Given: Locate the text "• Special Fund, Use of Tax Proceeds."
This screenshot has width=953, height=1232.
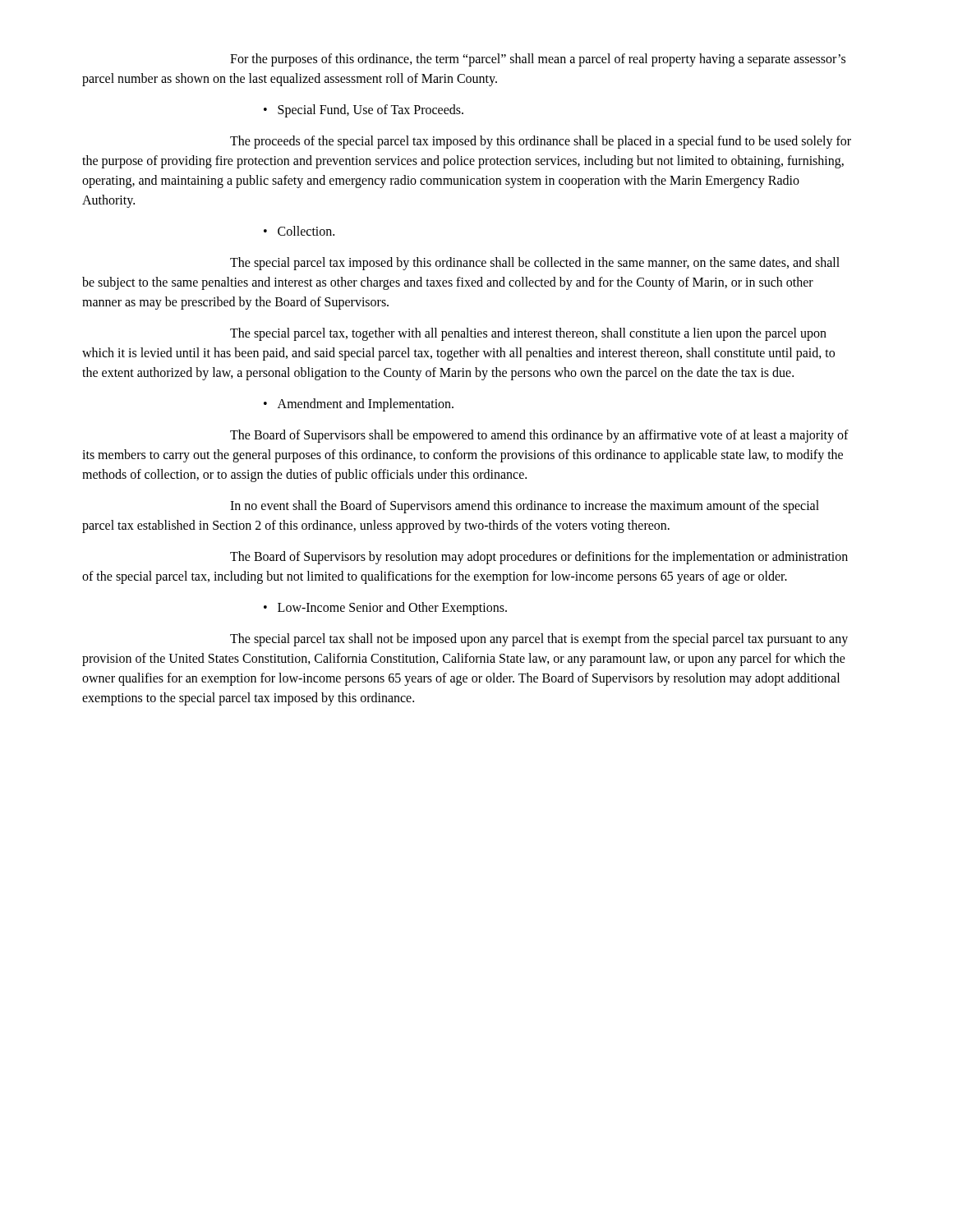Looking at the screenshot, I should 364,110.
